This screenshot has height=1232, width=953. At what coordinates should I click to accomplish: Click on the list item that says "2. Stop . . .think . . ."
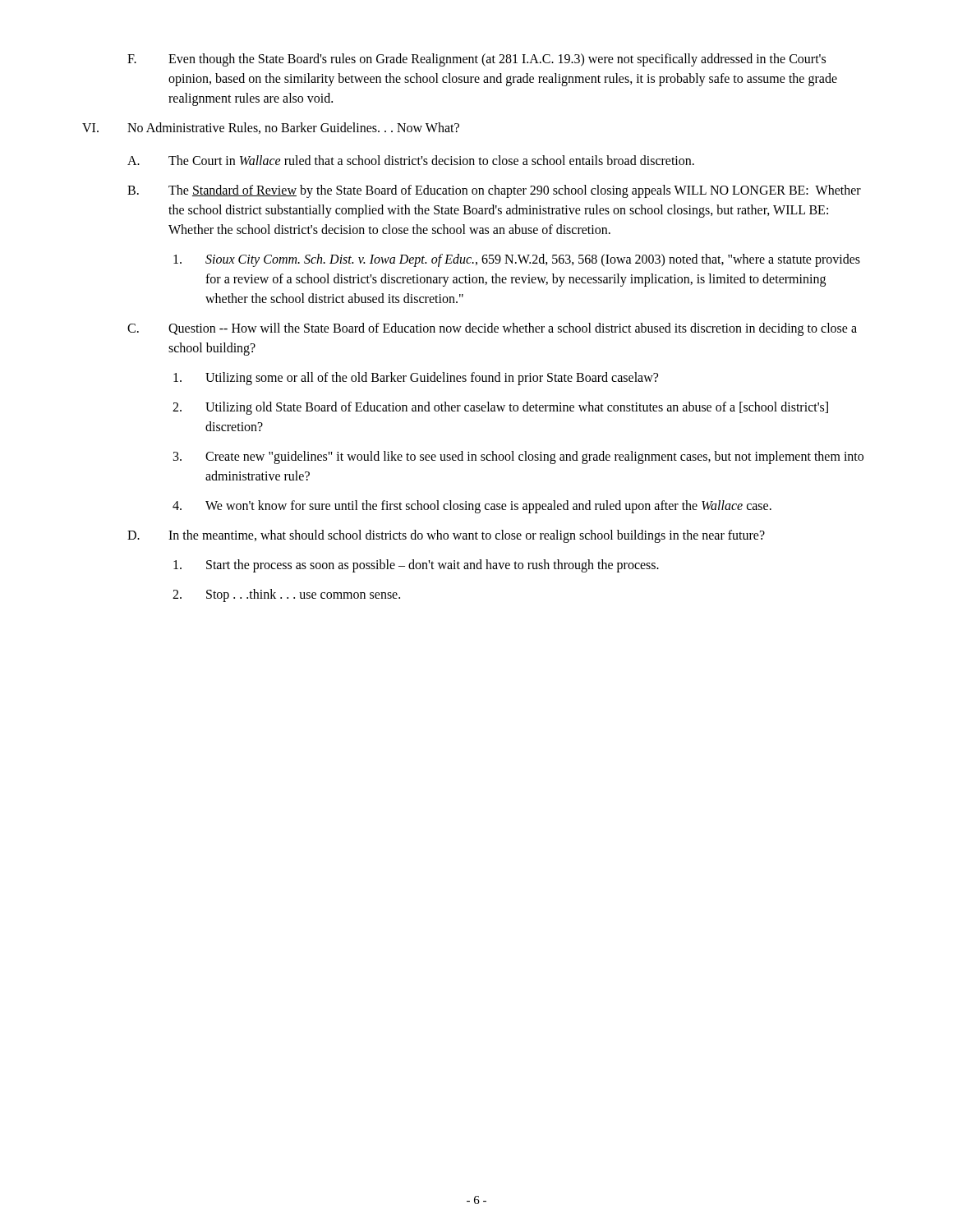pos(286,595)
